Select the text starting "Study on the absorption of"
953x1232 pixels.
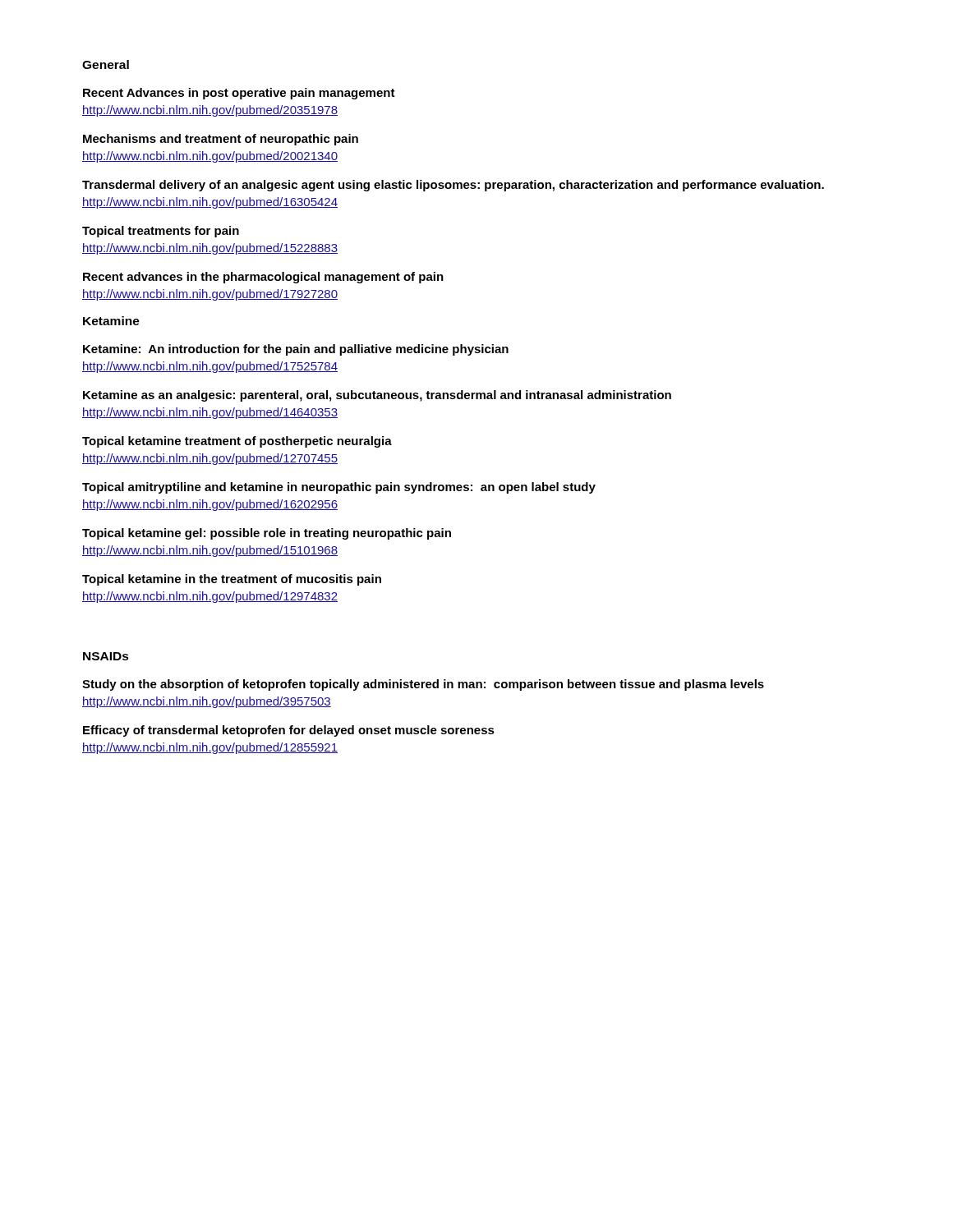click(x=476, y=692)
